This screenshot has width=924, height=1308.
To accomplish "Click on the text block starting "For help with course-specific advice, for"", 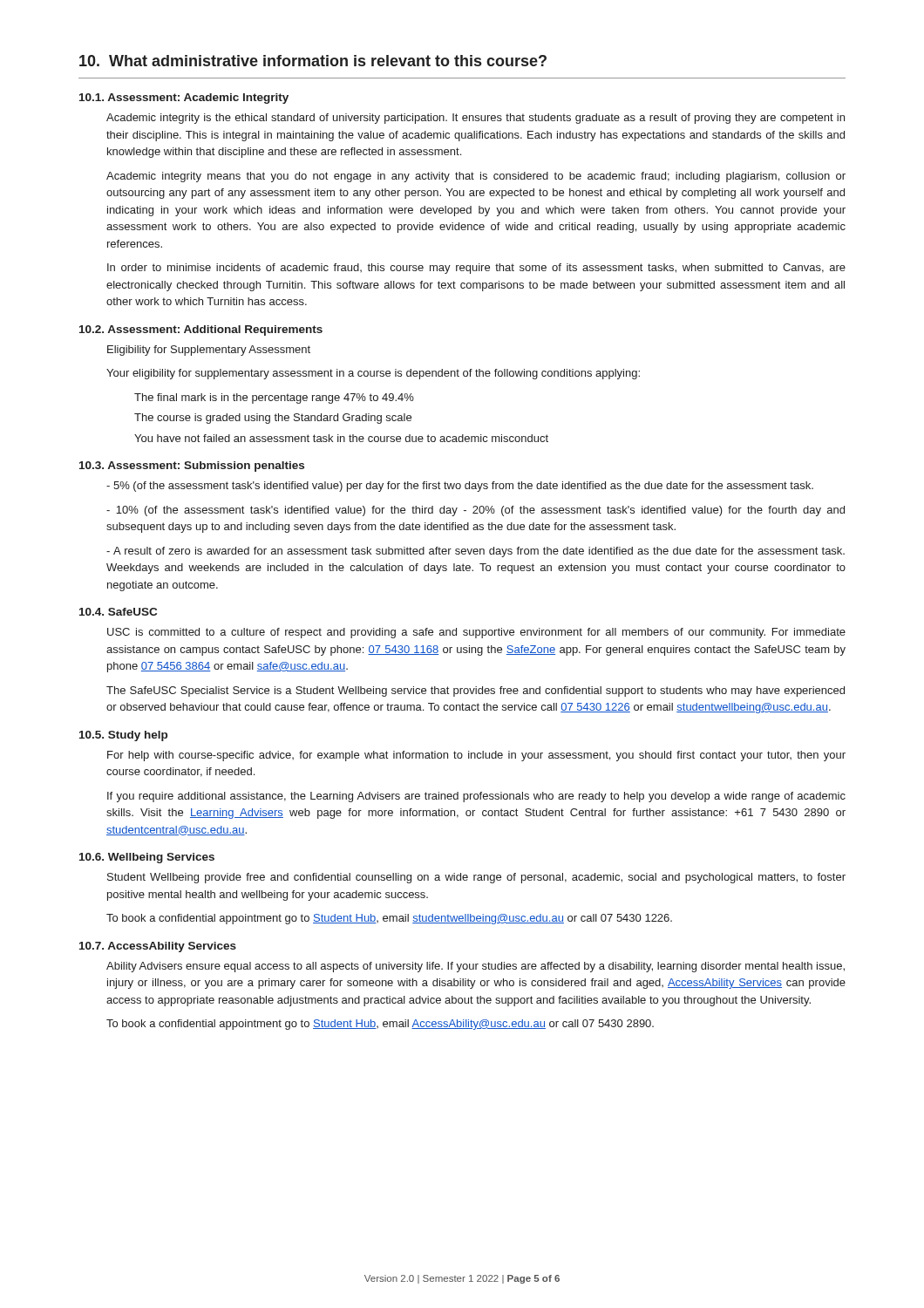I will click(x=476, y=763).
